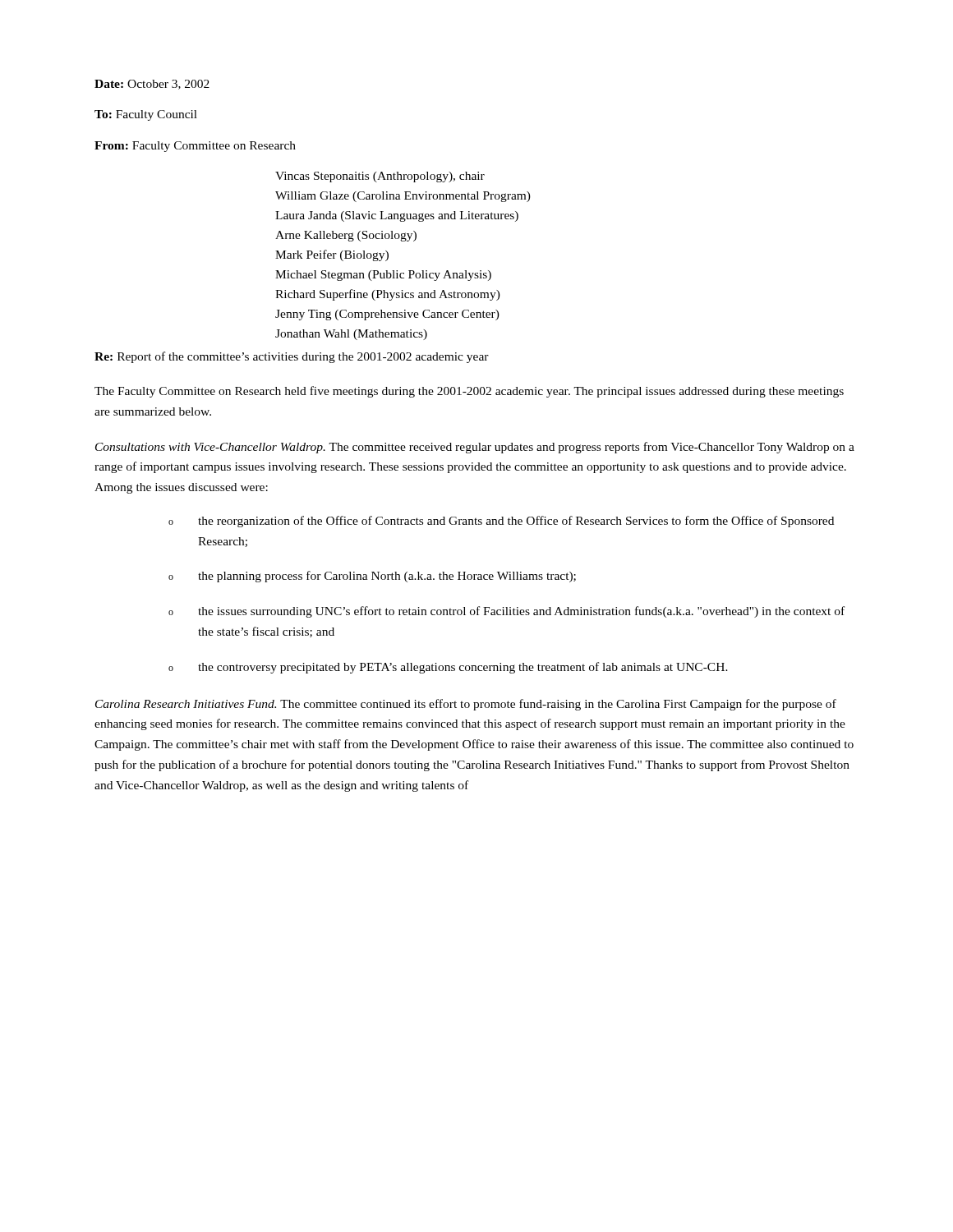The image size is (953, 1232).
Task: Where does it say "Laura Janda (Slavic Languages and Literatures)"?
Action: pyautogui.click(x=397, y=215)
